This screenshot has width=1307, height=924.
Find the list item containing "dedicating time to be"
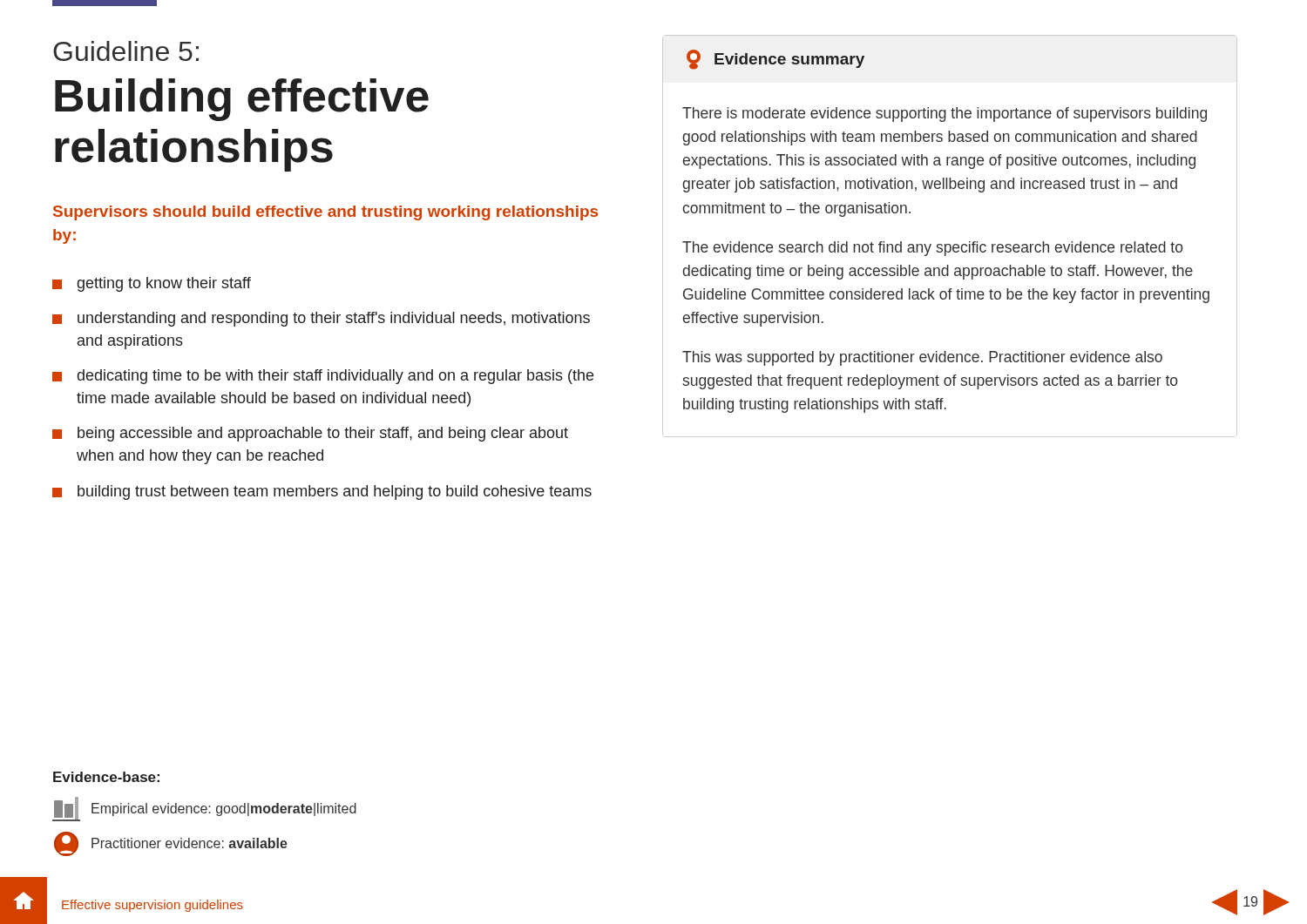[x=336, y=387]
